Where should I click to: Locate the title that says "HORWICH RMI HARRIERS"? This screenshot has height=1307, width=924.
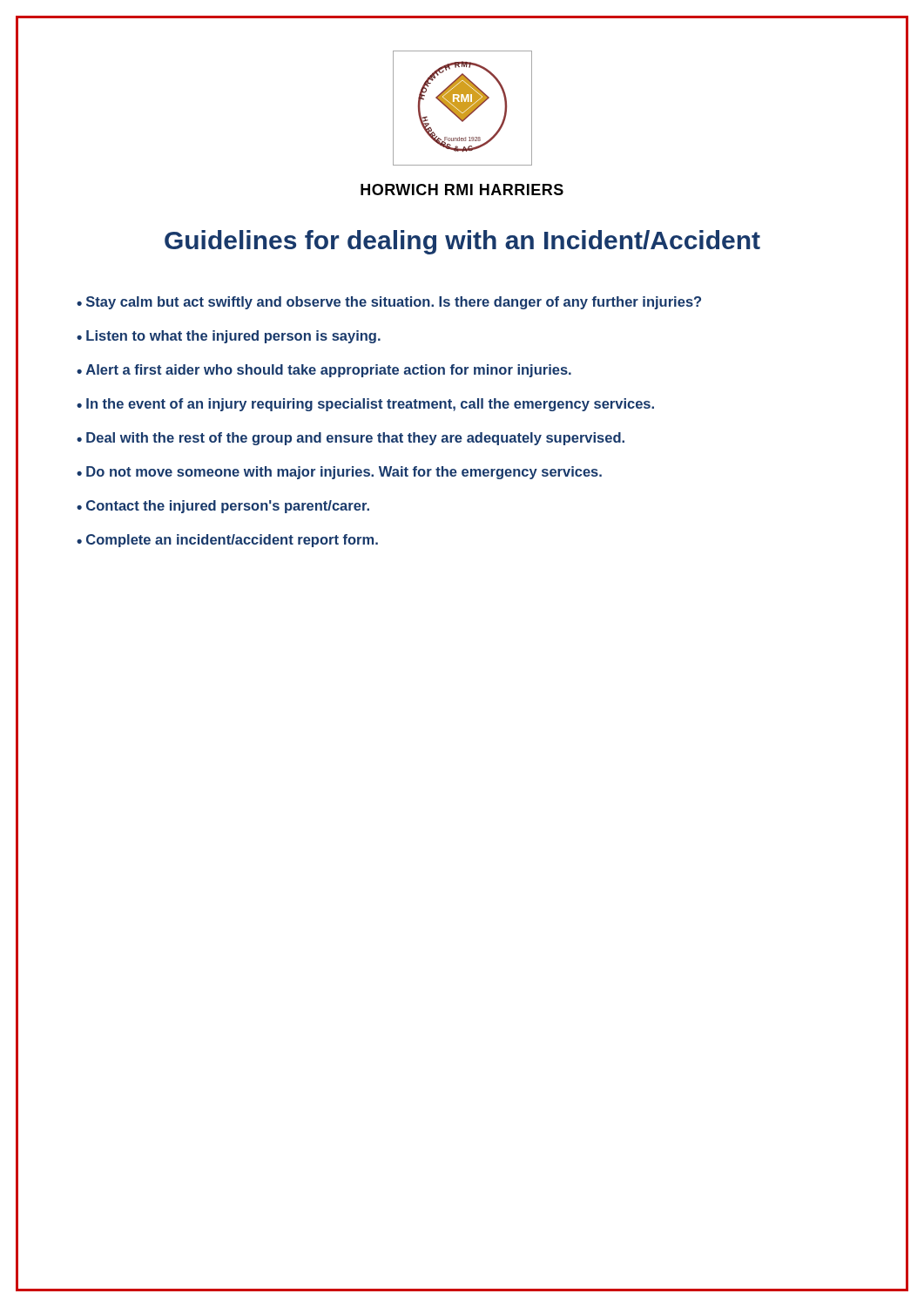coord(462,190)
